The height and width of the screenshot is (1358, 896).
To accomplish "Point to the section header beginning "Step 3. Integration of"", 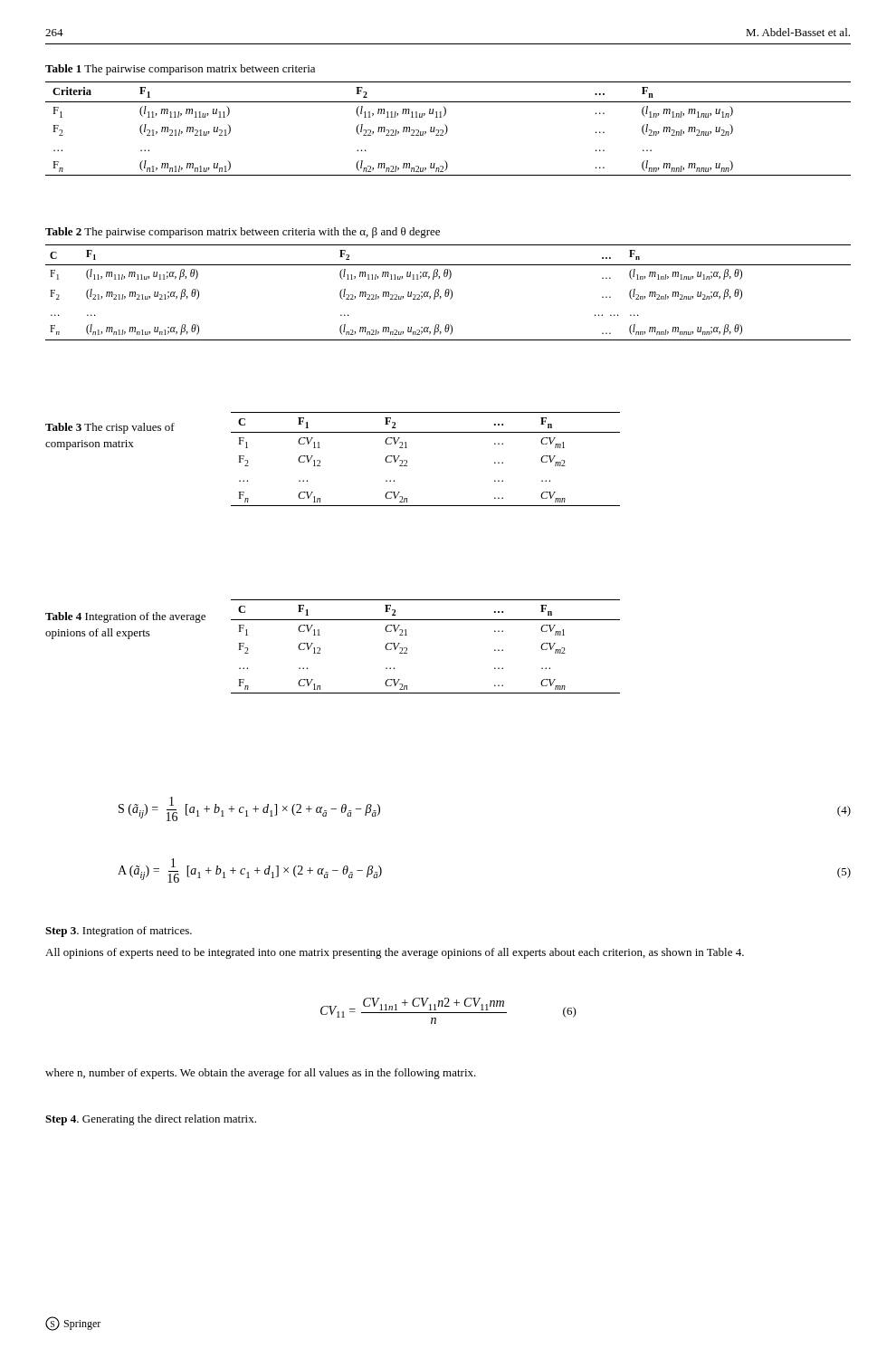I will tap(119, 930).
